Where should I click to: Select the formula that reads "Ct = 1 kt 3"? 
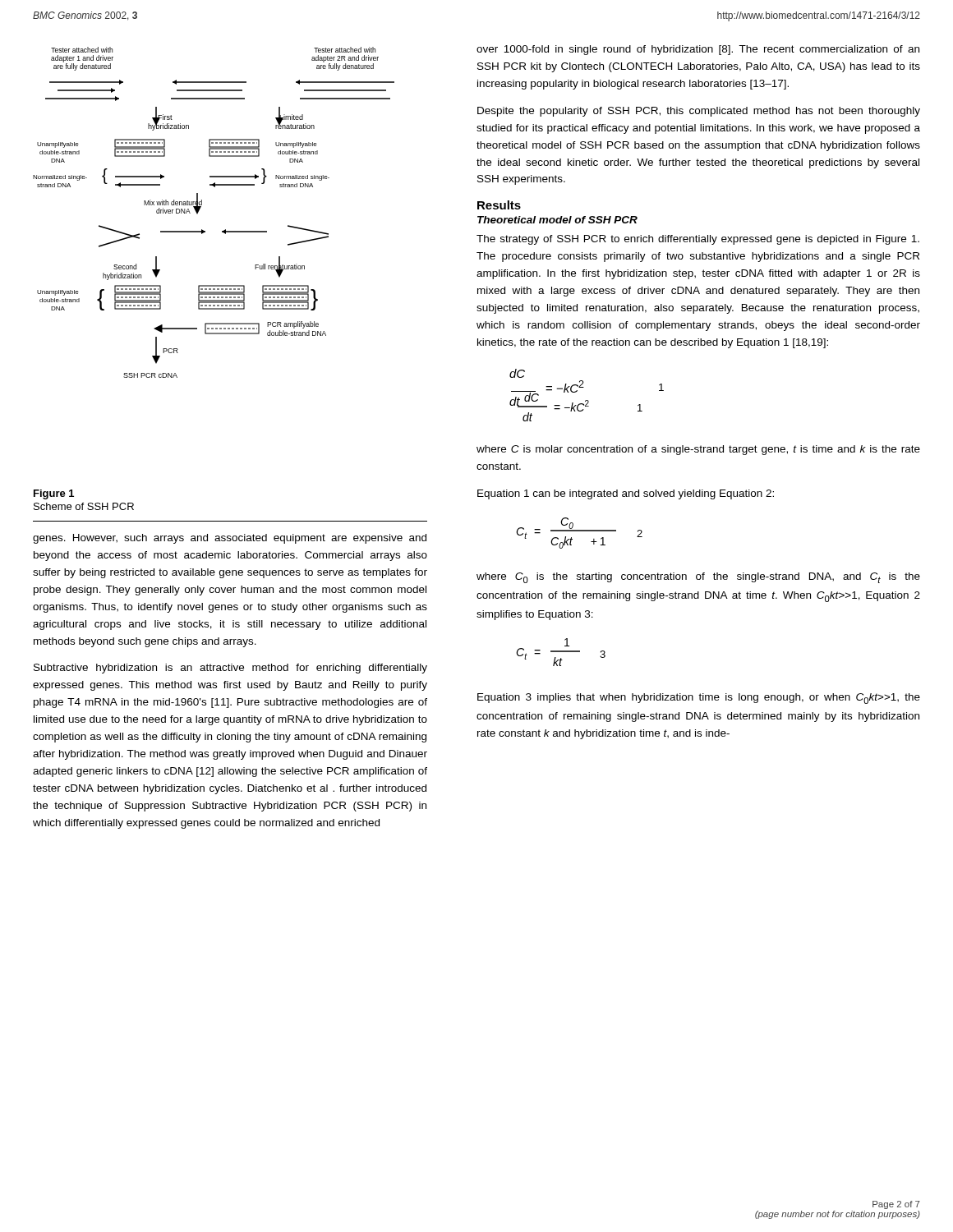pyautogui.click(x=592, y=654)
